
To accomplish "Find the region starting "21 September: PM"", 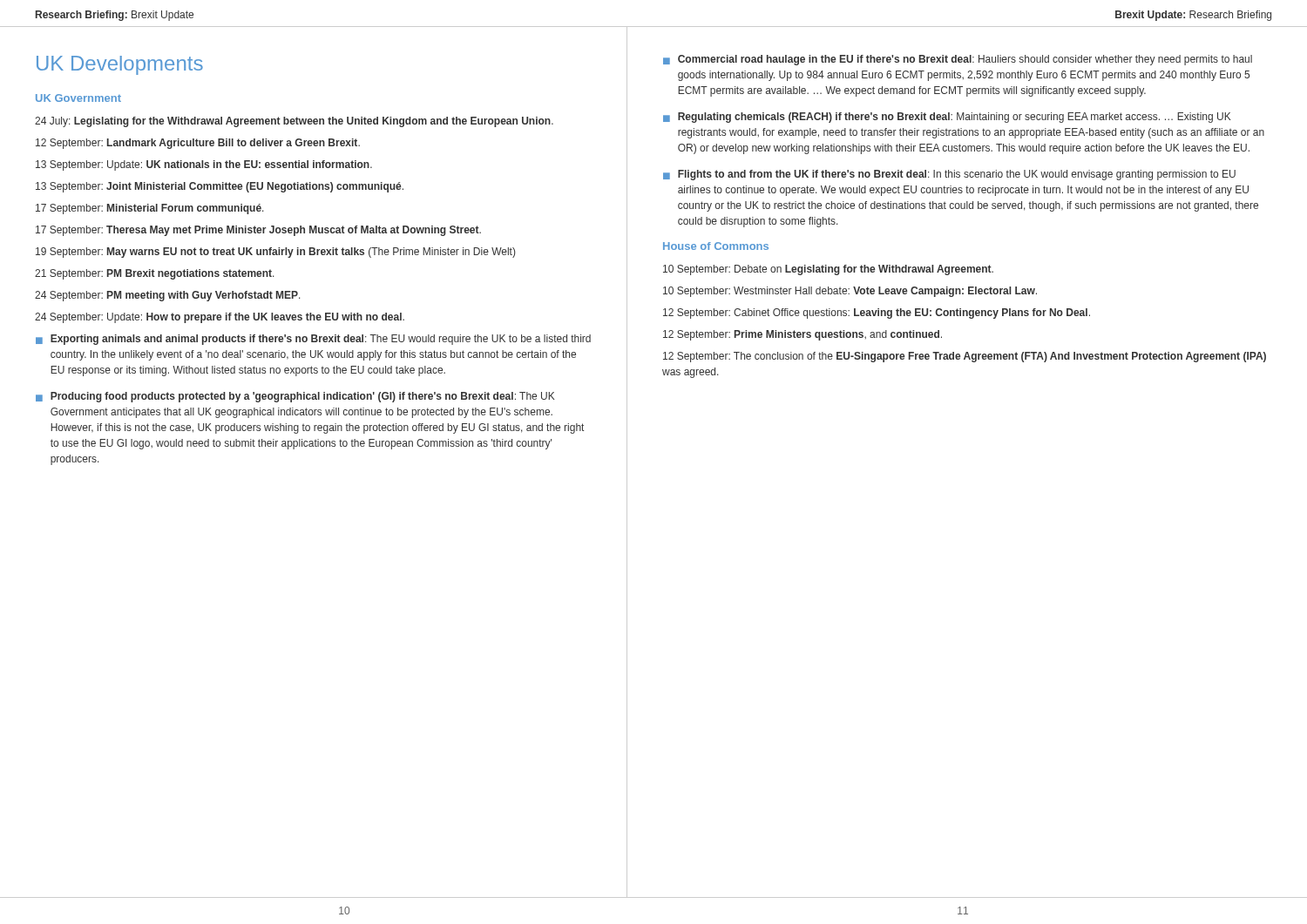I will point(155,273).
